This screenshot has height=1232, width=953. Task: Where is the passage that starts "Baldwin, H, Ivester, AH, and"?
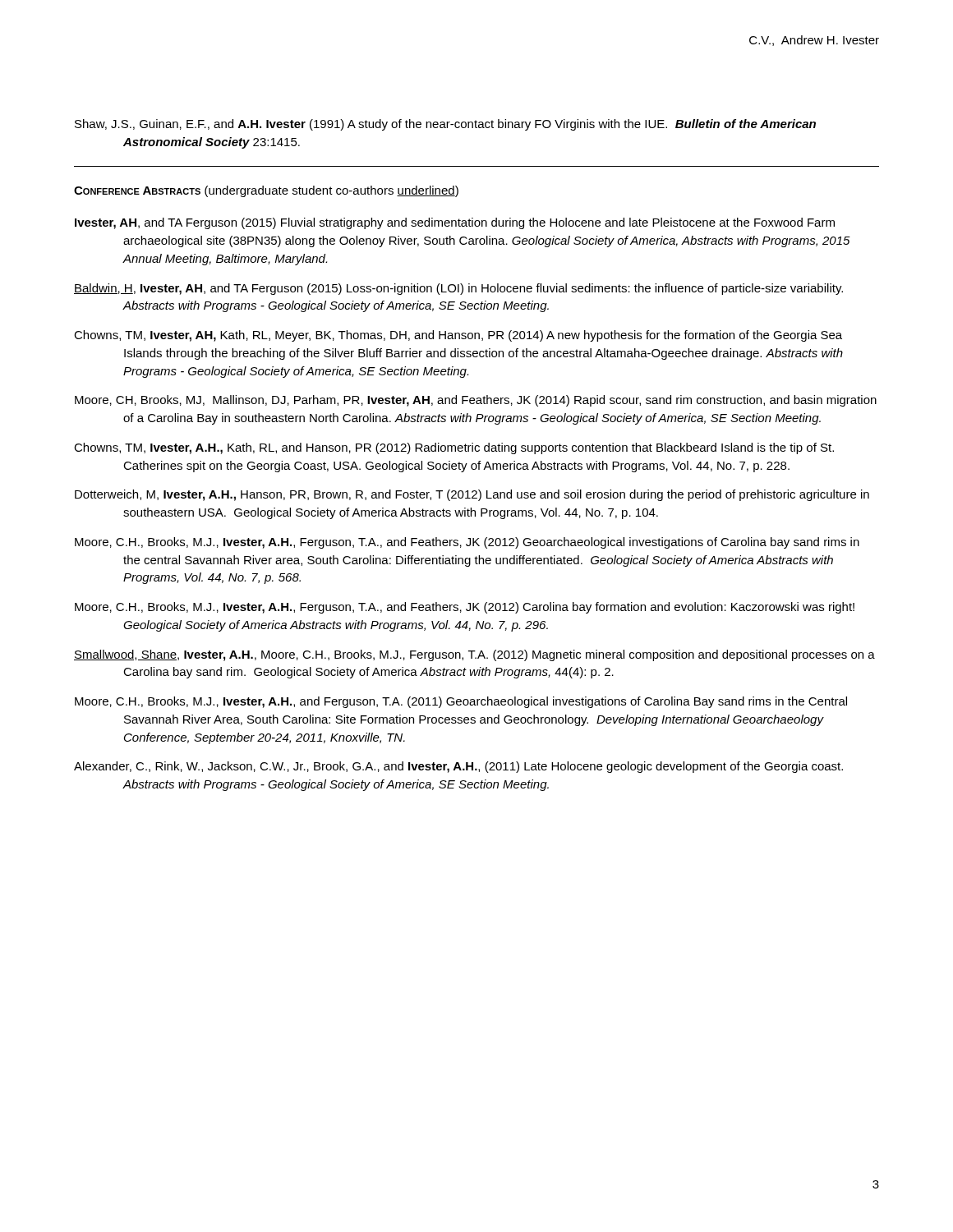coord(459,296)
